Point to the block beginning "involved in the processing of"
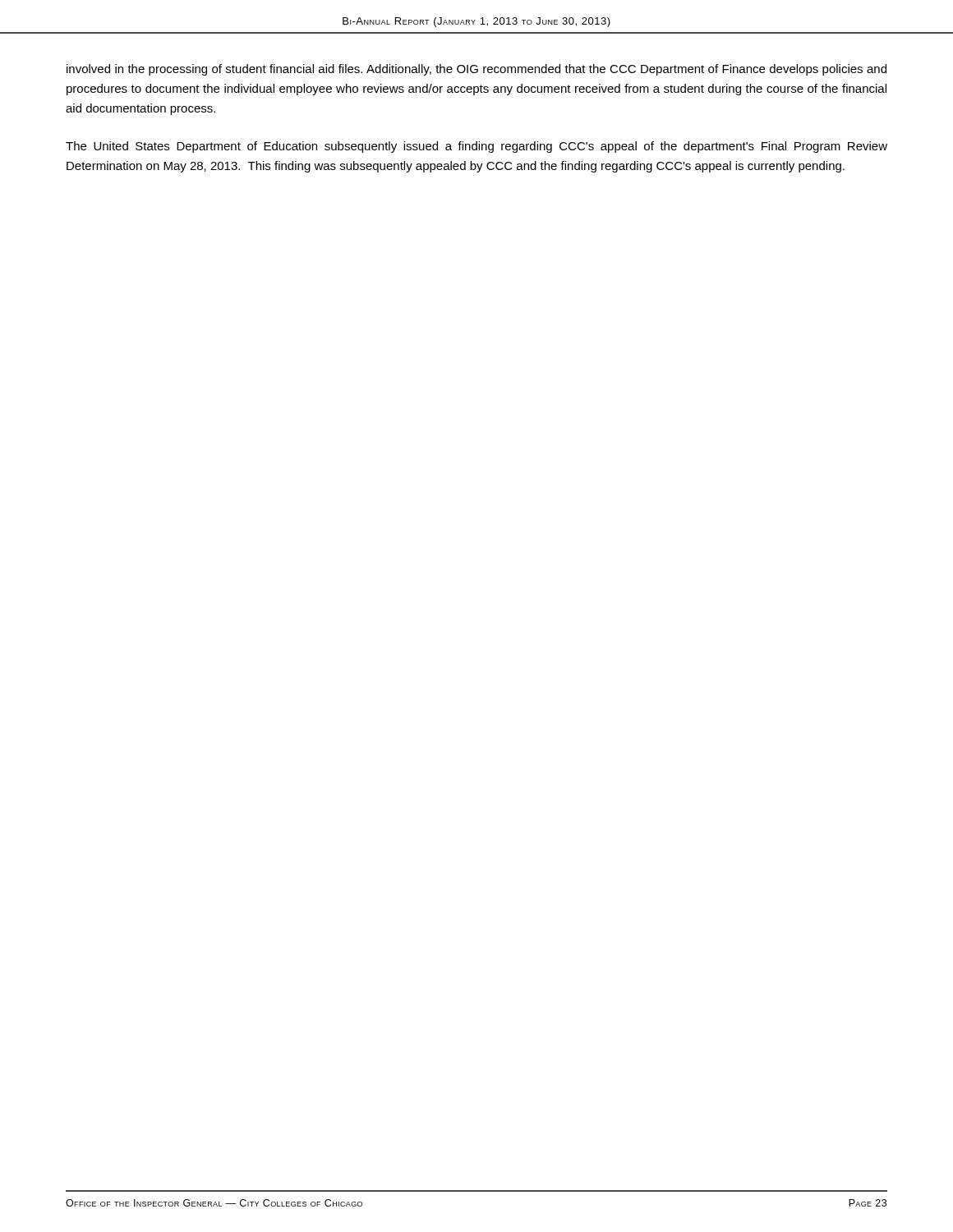The height and width of the screenshot is (1232, 953). 476,88
